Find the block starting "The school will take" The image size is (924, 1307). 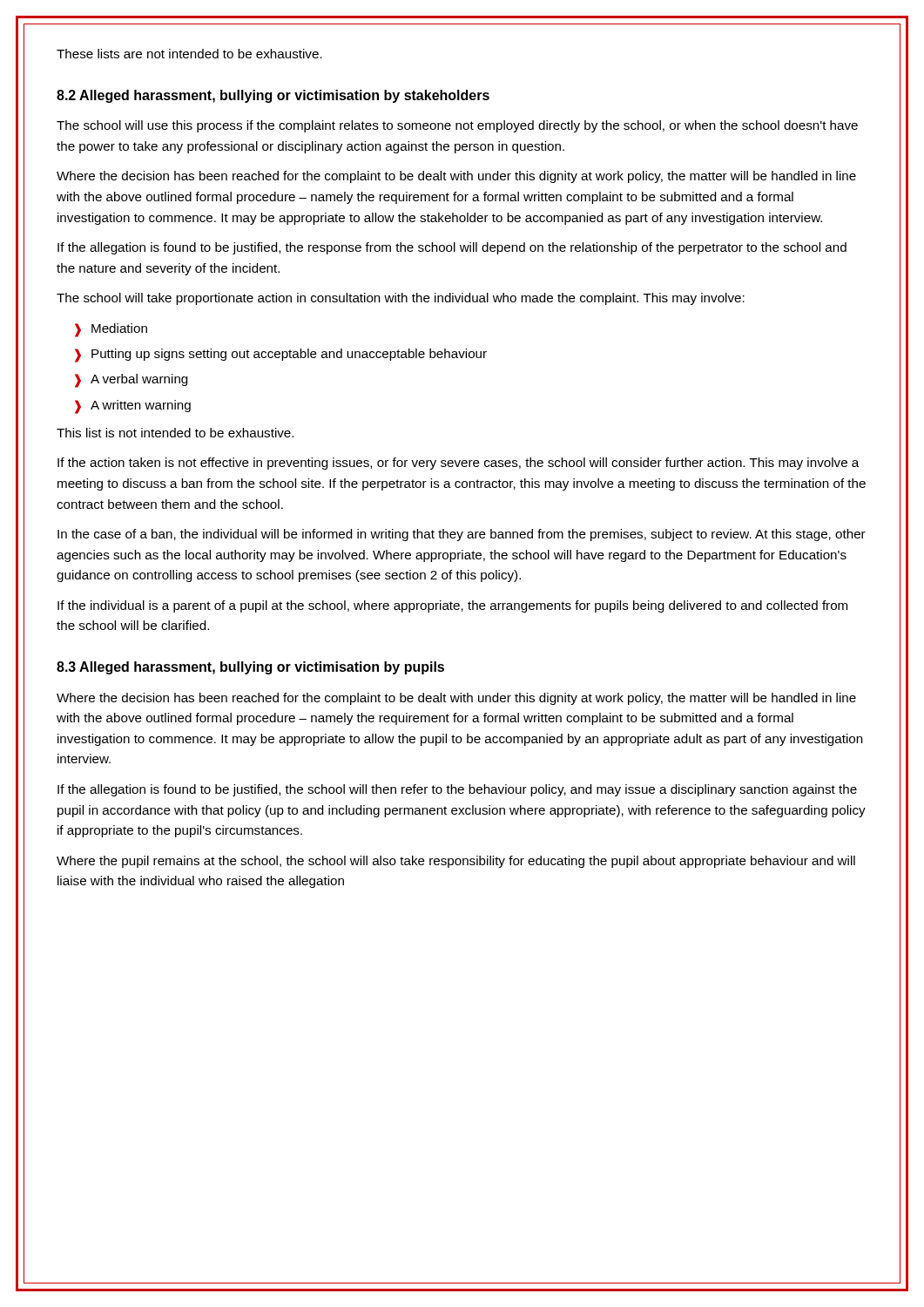[x=401, y=298]
